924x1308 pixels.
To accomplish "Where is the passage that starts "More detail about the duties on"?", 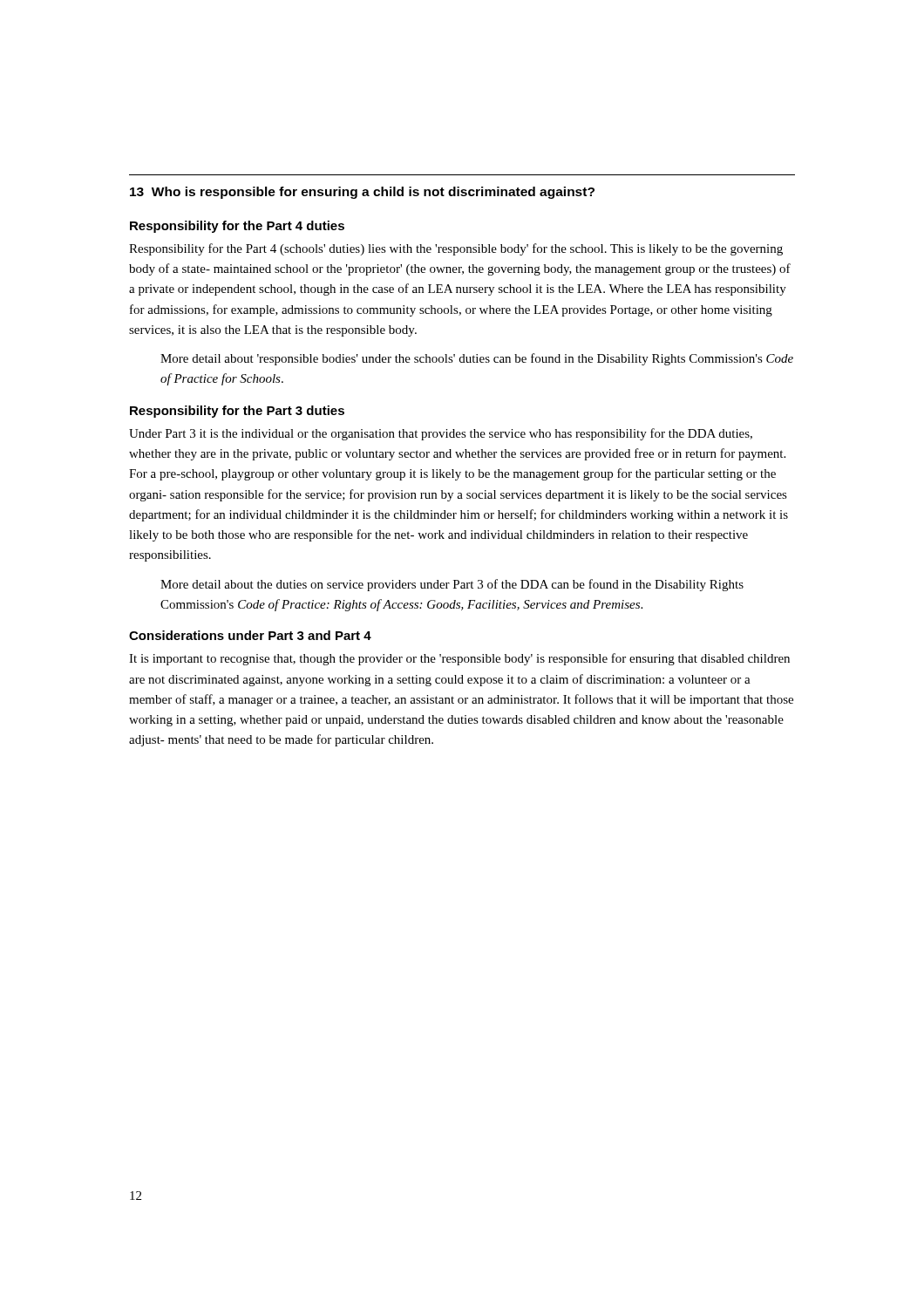I will coord(452,594).
